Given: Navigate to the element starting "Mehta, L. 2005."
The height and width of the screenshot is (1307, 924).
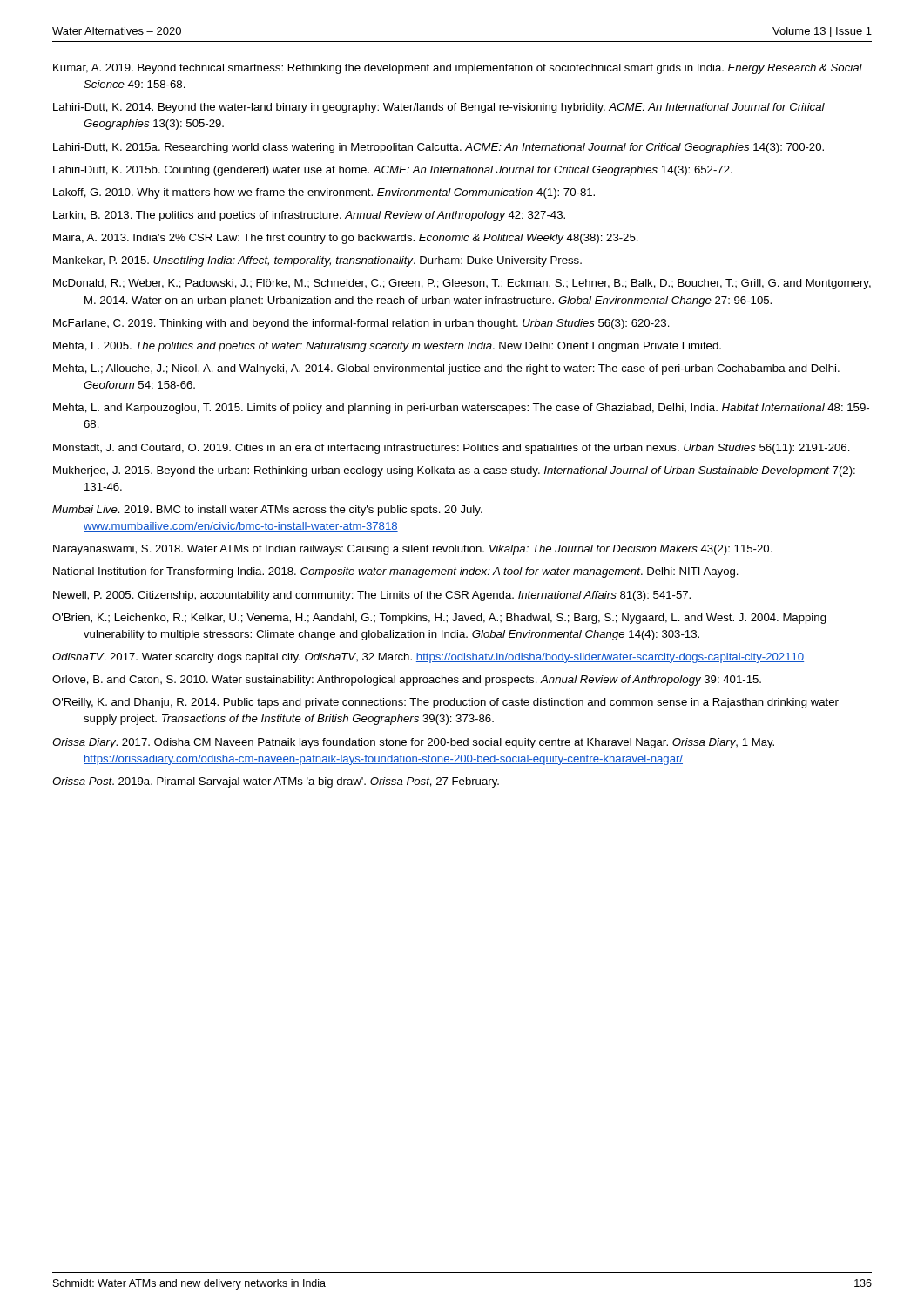Looking at the screenshot, I should (x=387, y=345).
